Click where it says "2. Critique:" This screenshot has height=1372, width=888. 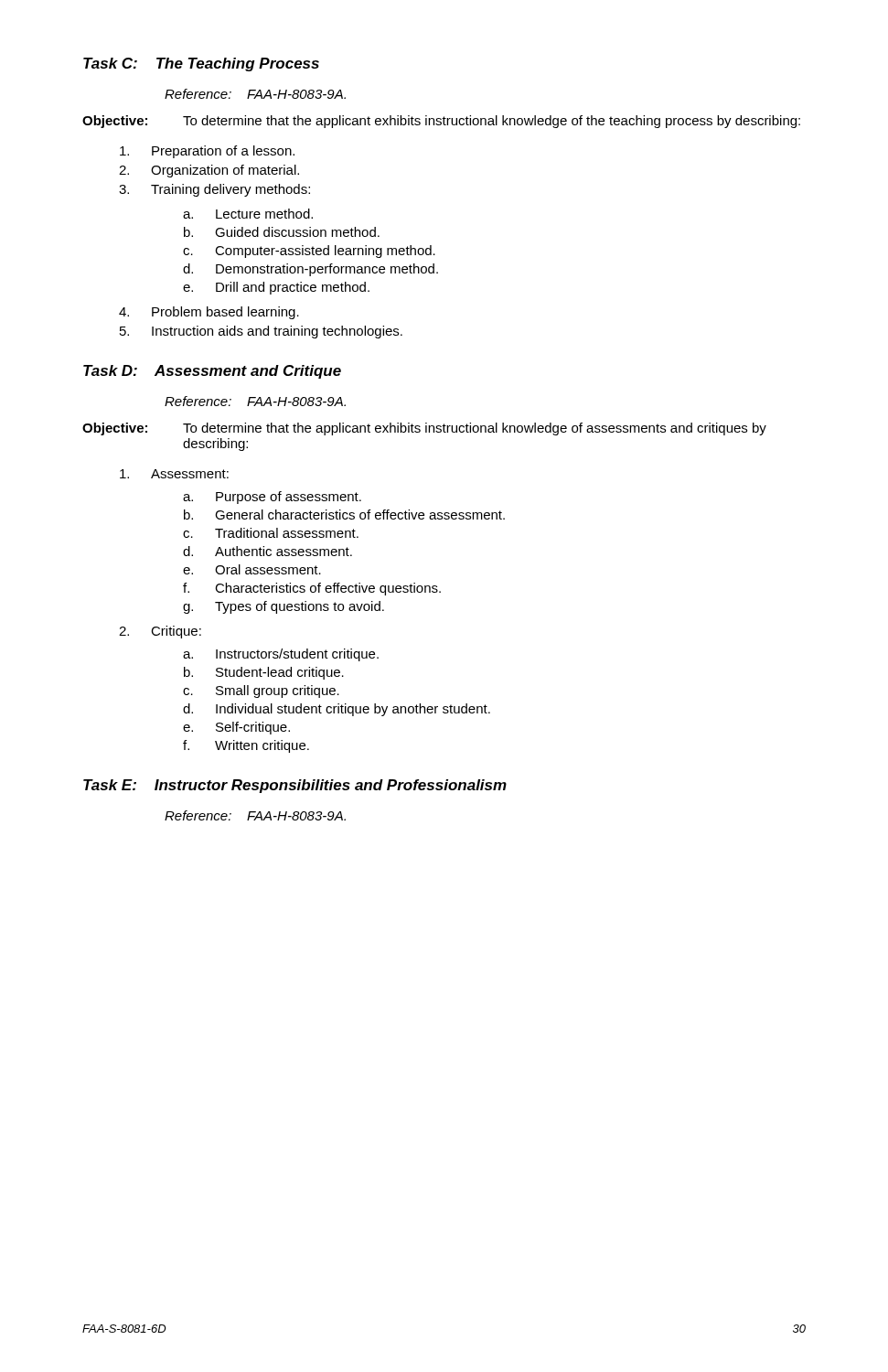point(160,632)
